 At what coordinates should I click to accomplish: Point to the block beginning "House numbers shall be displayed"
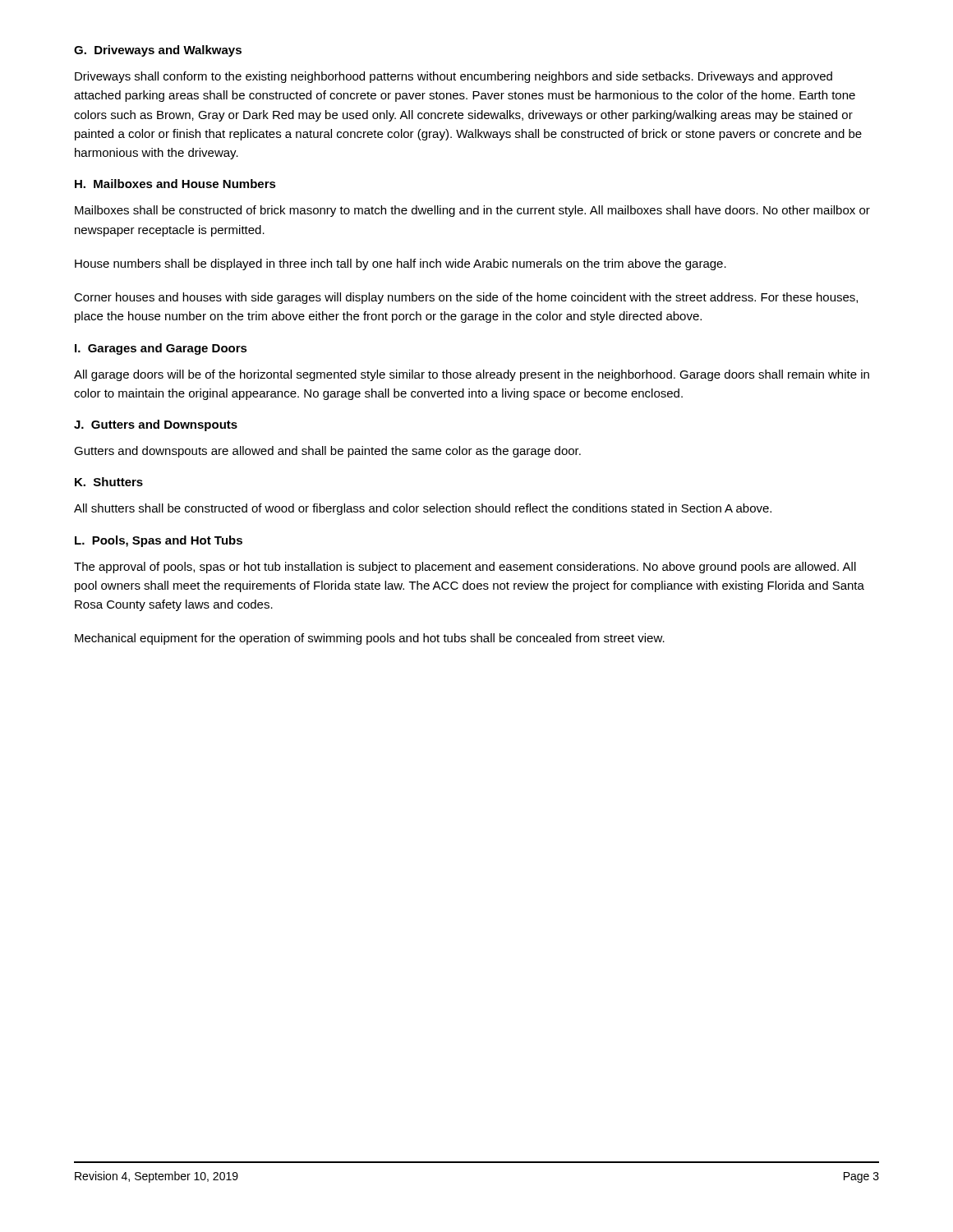(x=400, y=263)
